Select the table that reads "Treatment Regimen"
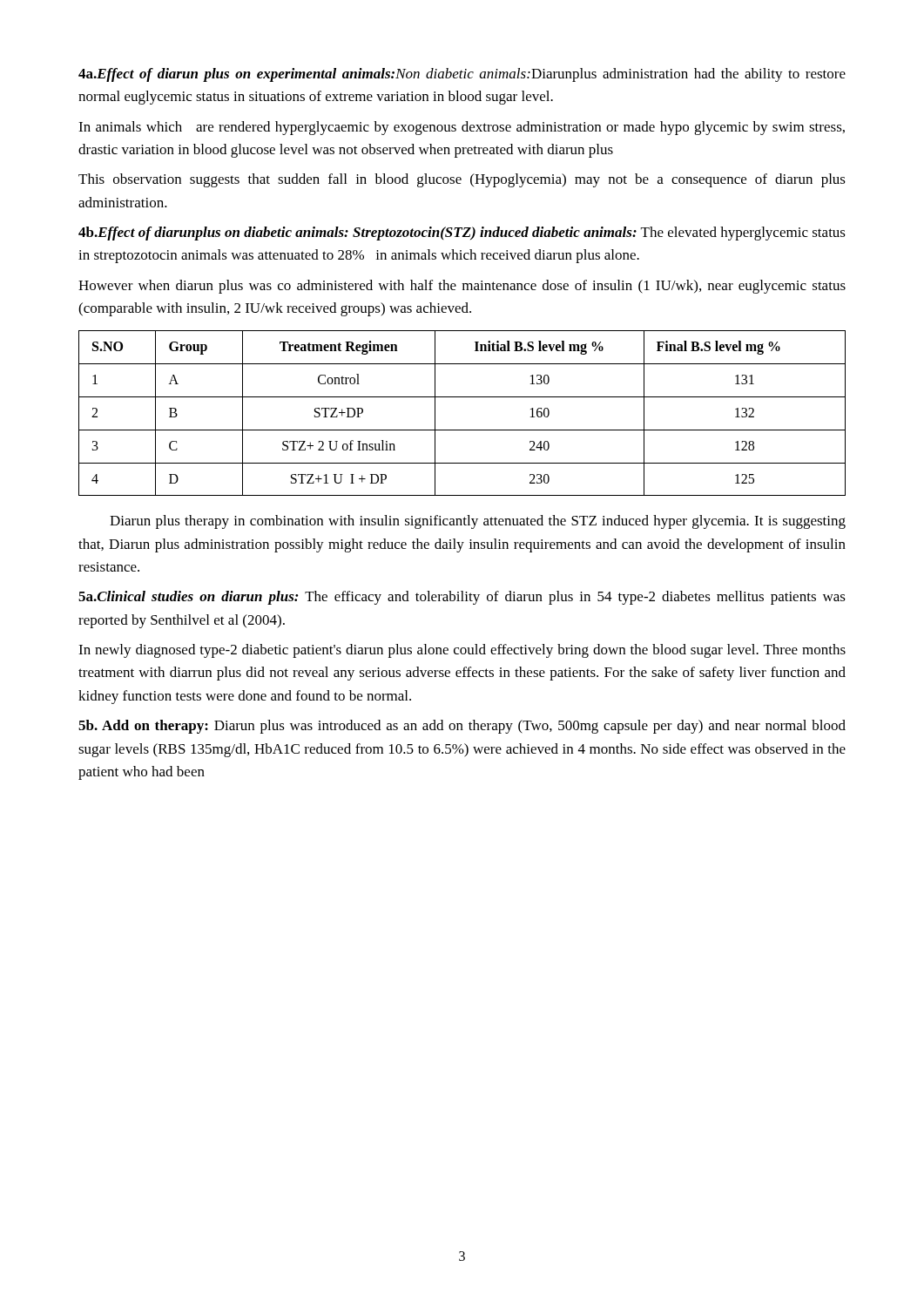Viewport: 924px width, 1307px height. [462, 413]
